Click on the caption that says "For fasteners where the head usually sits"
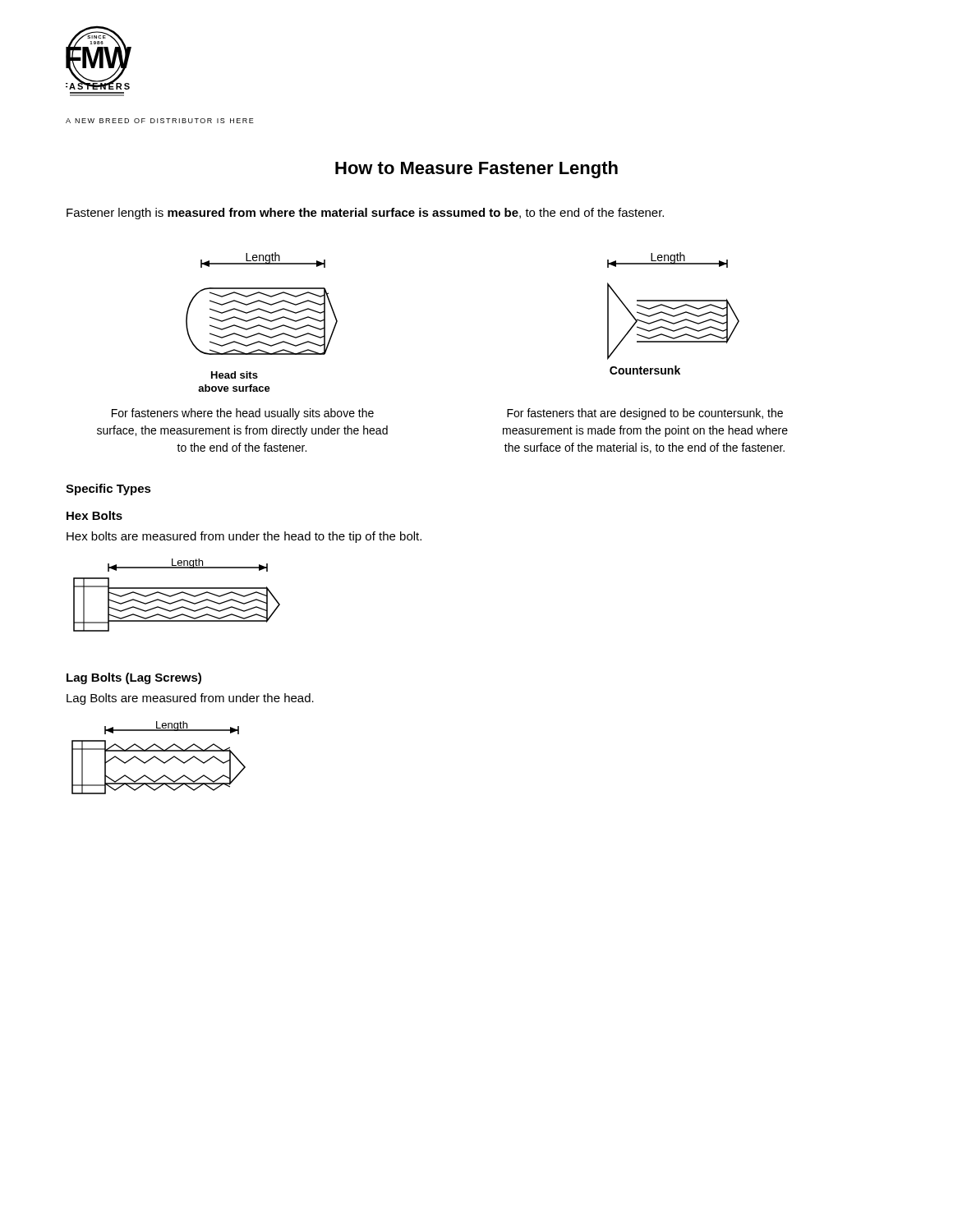This screenshot has height=1232, width=953. (x=242, y=430)
